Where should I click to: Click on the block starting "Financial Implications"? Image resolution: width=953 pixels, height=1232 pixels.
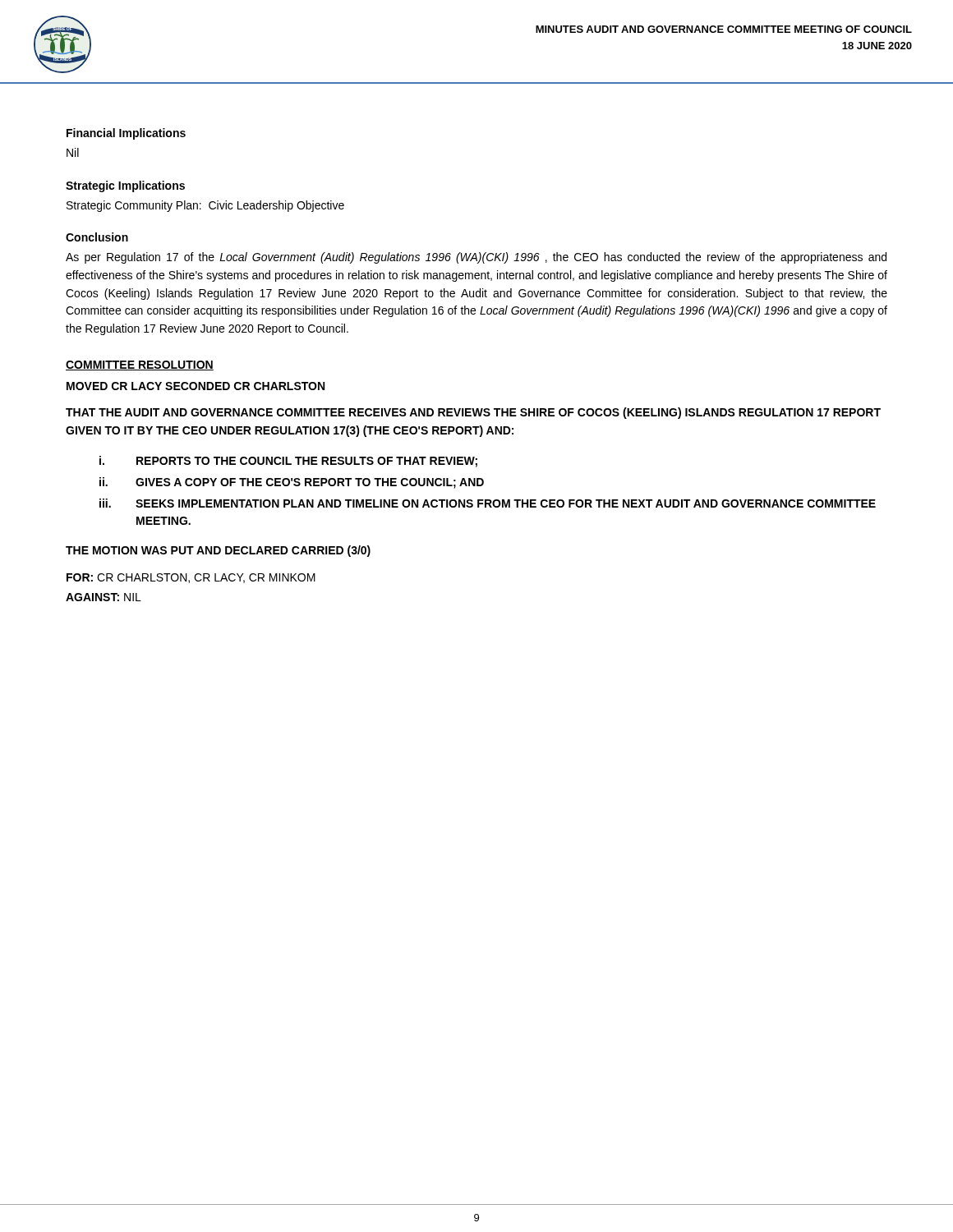(x=126, y=134)
